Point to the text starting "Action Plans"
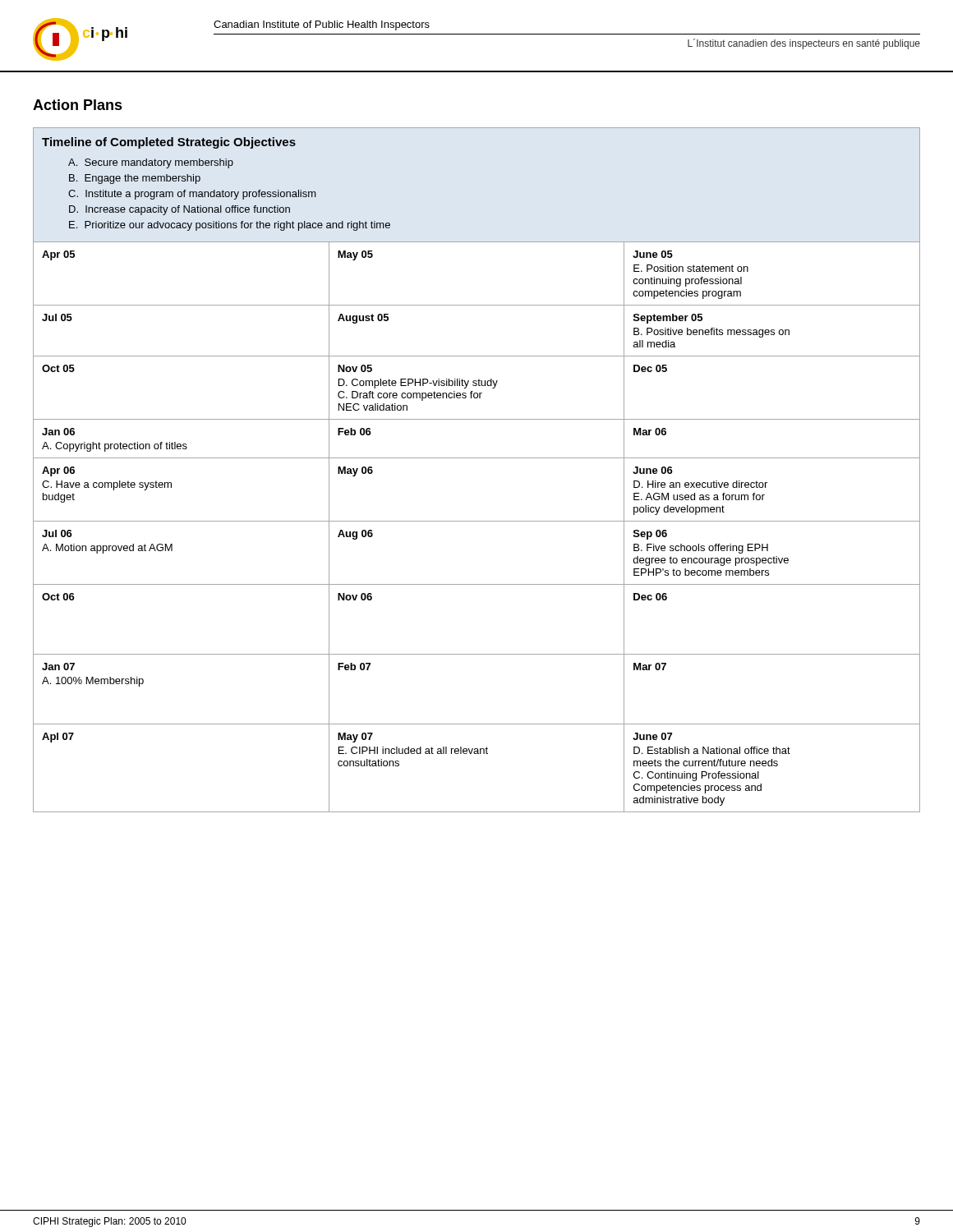The height and width of the screenshot is (1232, 953). (x=78, y=105)
